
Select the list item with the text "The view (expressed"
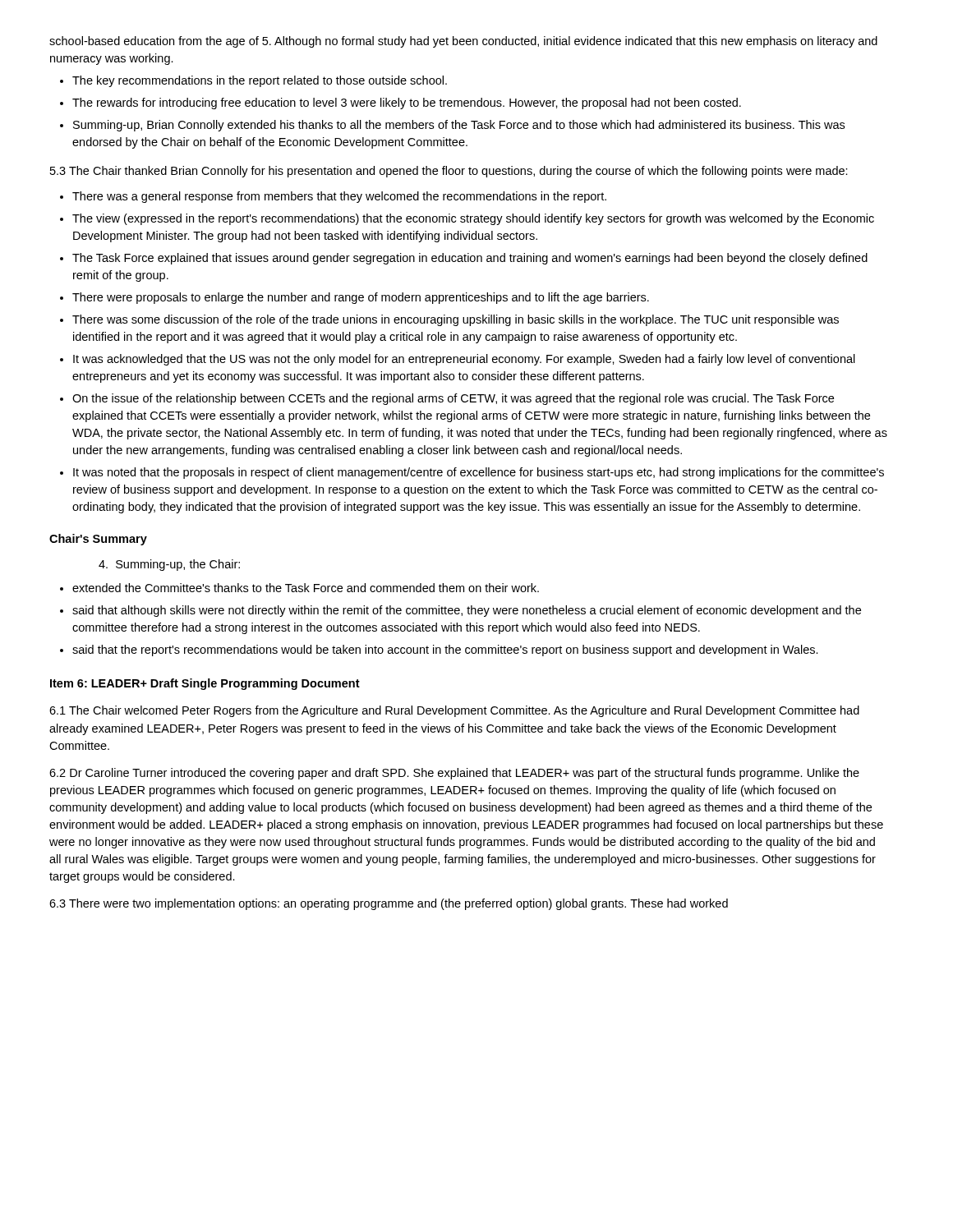473,227
